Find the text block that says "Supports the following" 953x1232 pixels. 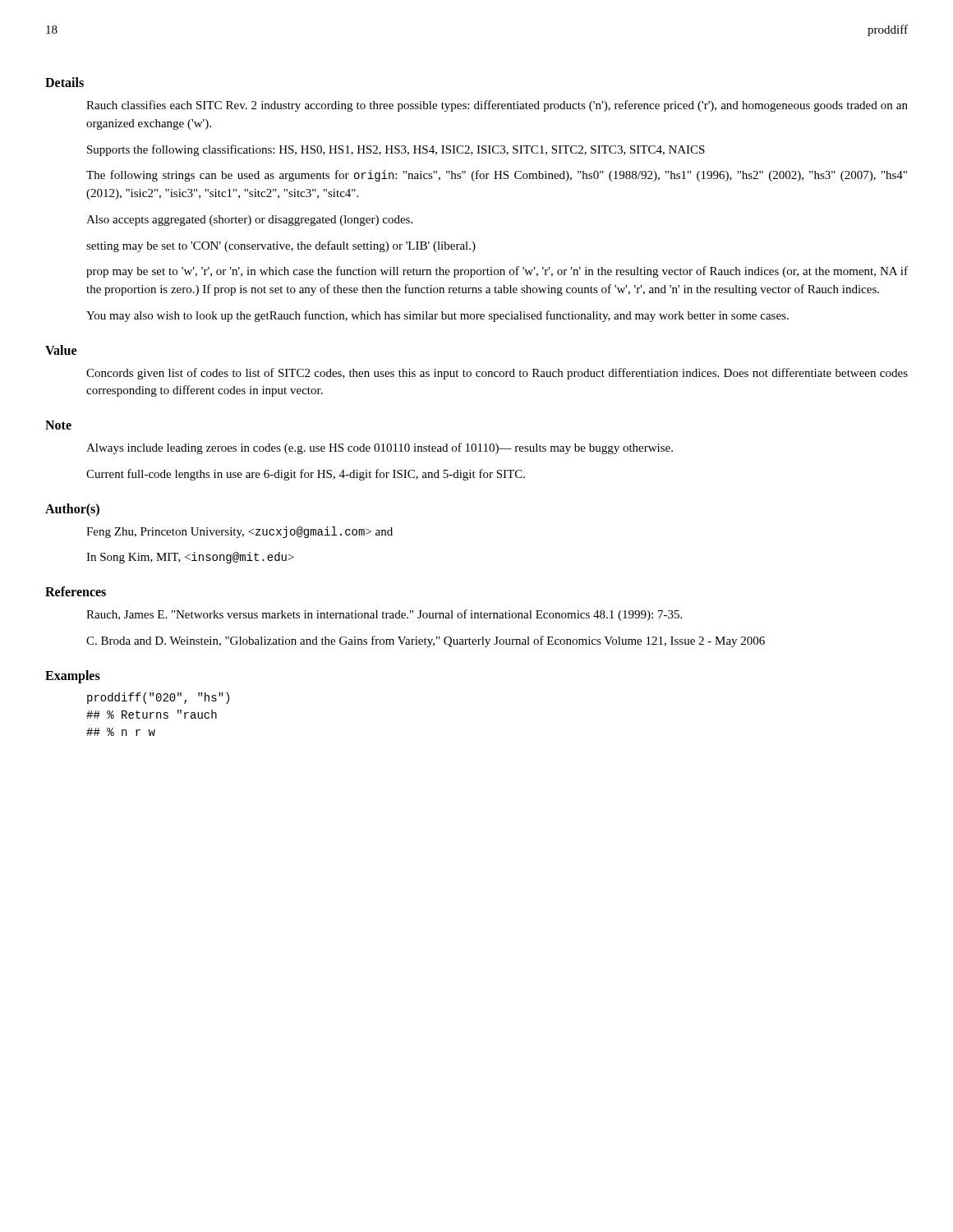[x=396, y=149]
